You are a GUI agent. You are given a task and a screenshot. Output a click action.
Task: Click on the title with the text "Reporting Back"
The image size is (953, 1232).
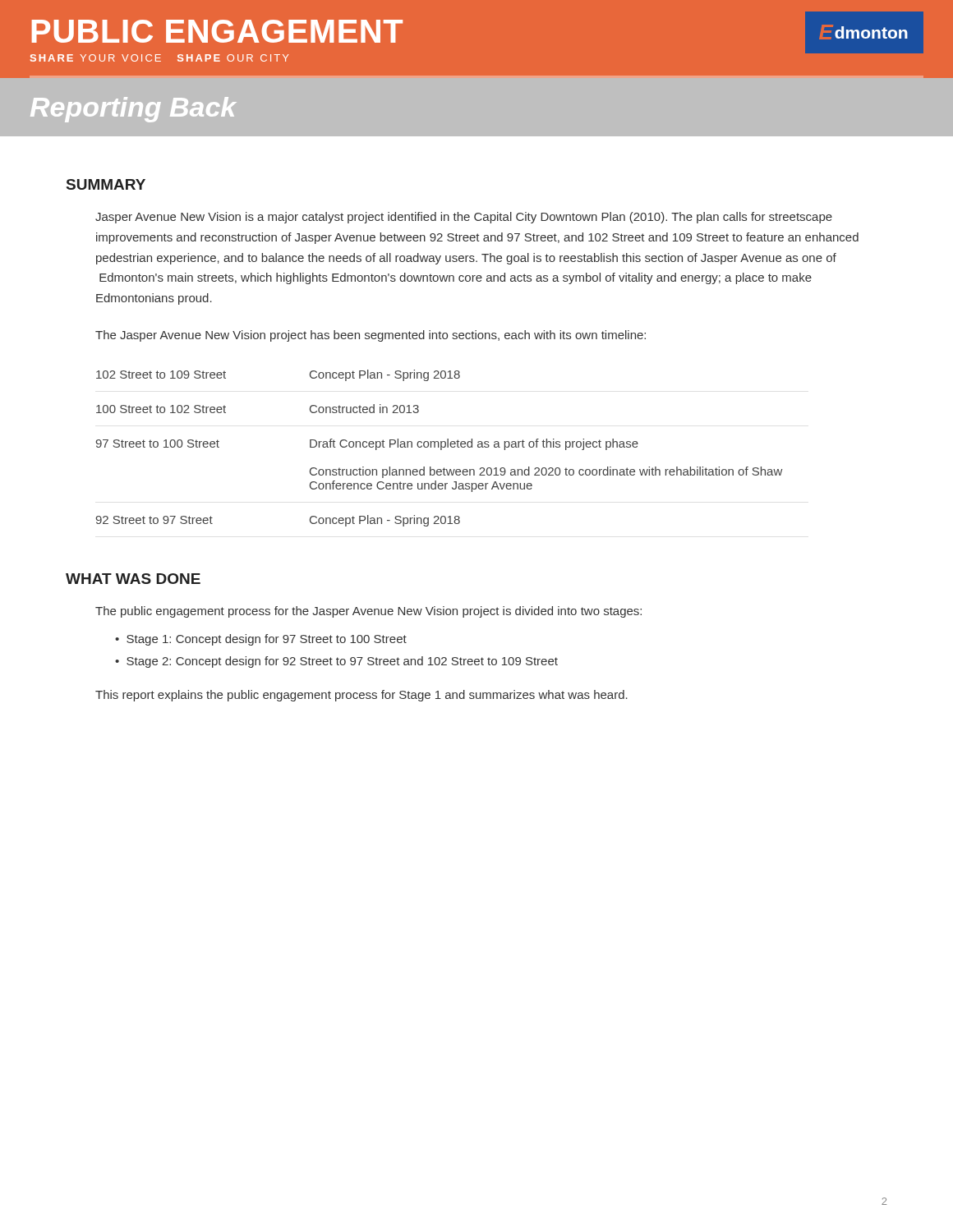click(x=133, y=107)
